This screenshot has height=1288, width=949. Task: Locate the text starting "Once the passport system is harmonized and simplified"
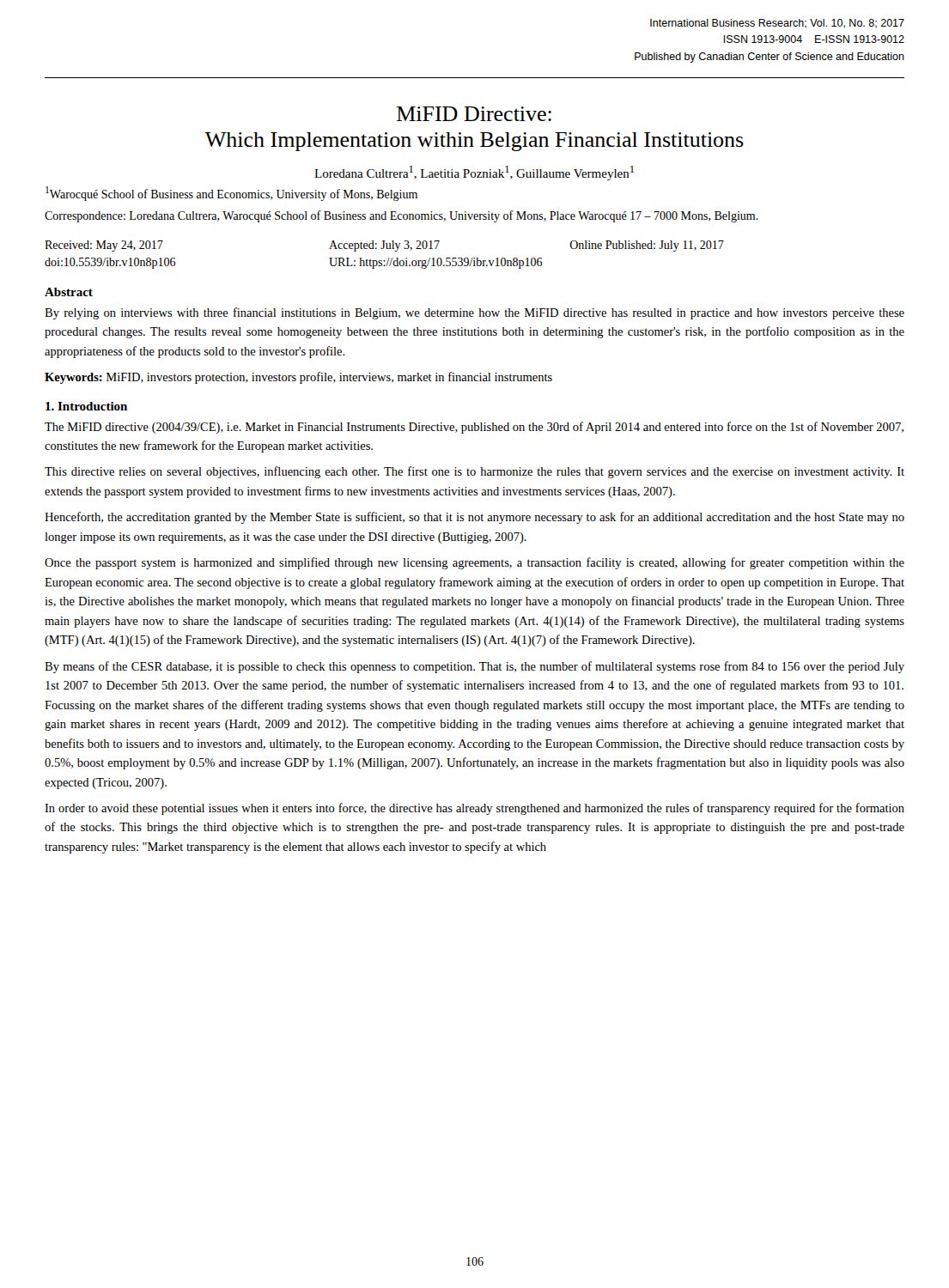[474, 601]
